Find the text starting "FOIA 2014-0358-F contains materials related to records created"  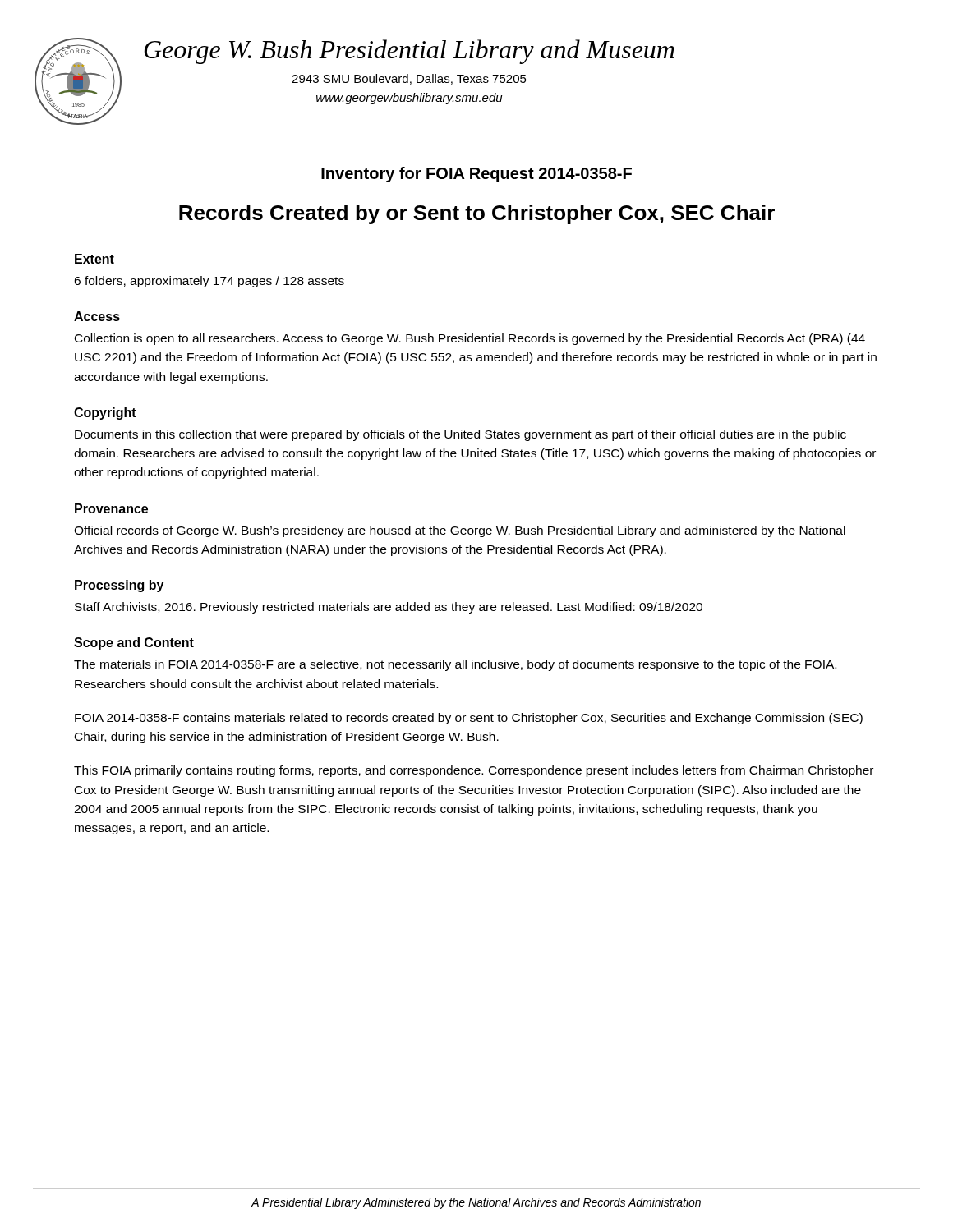(x=469, y=727)
